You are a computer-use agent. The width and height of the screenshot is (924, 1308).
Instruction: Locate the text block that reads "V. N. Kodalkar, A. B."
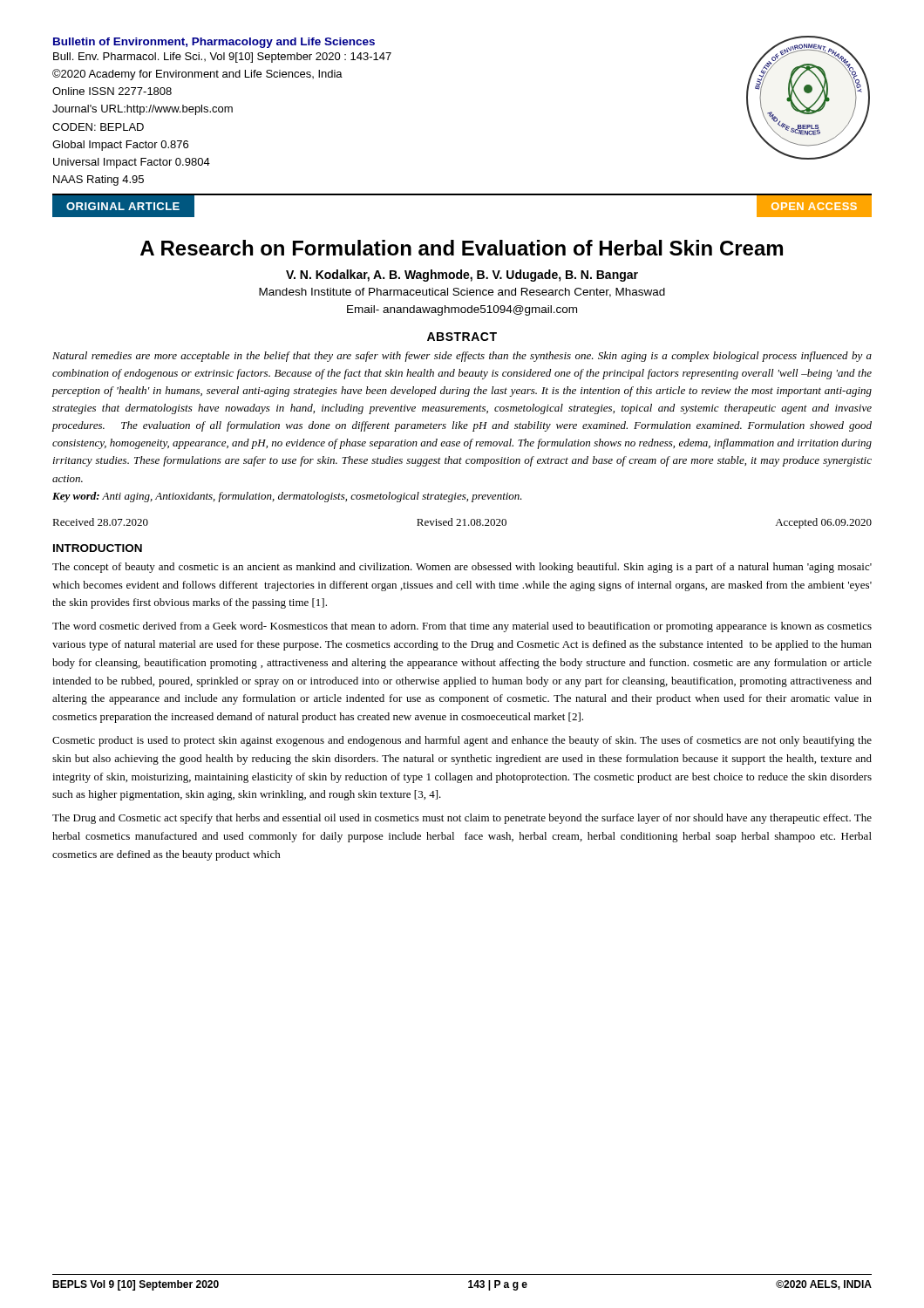tap(462, 275)
